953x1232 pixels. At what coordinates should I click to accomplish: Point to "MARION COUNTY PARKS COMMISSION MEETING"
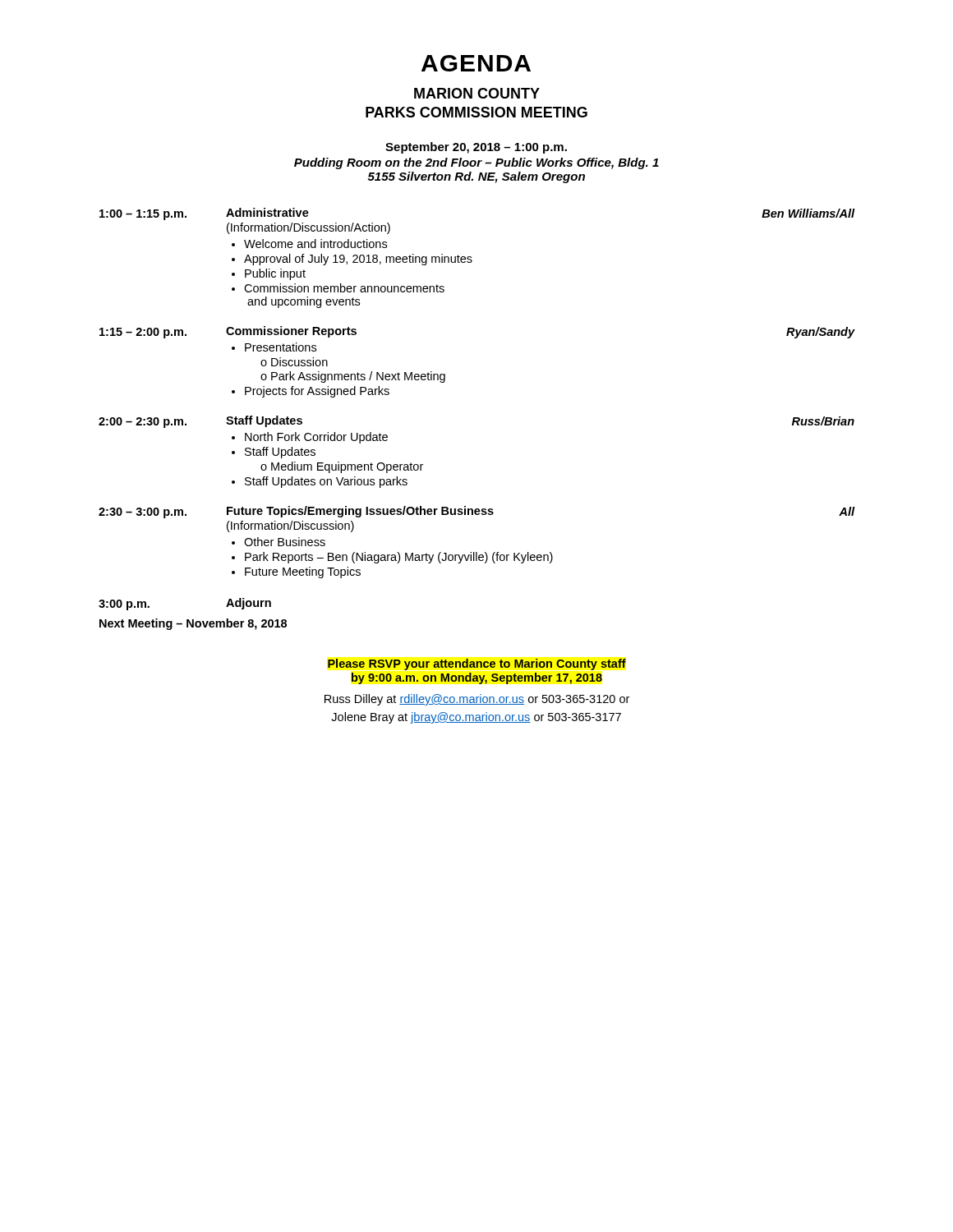pos(476,103)
